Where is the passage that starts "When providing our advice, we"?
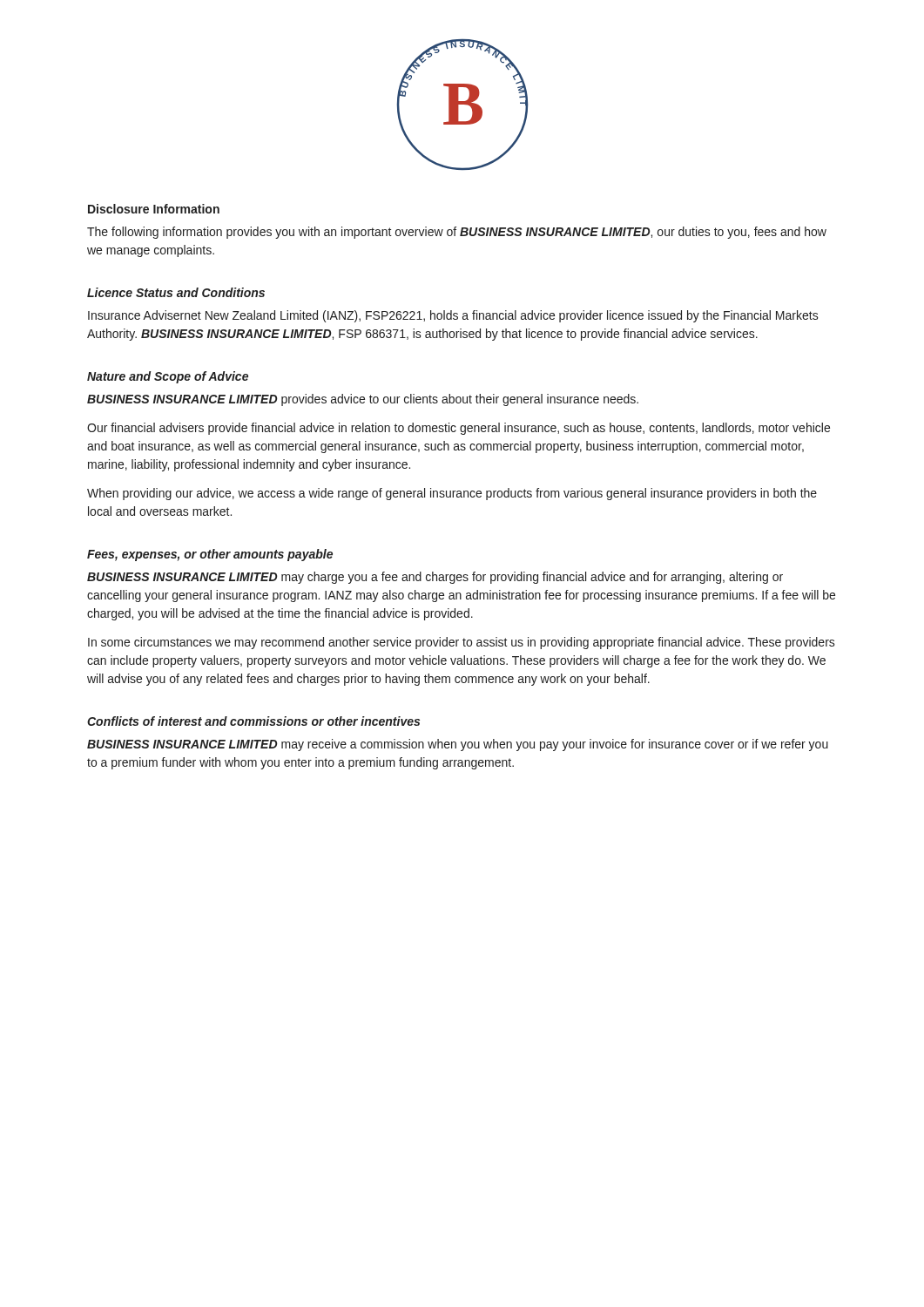 click(452, 502)
